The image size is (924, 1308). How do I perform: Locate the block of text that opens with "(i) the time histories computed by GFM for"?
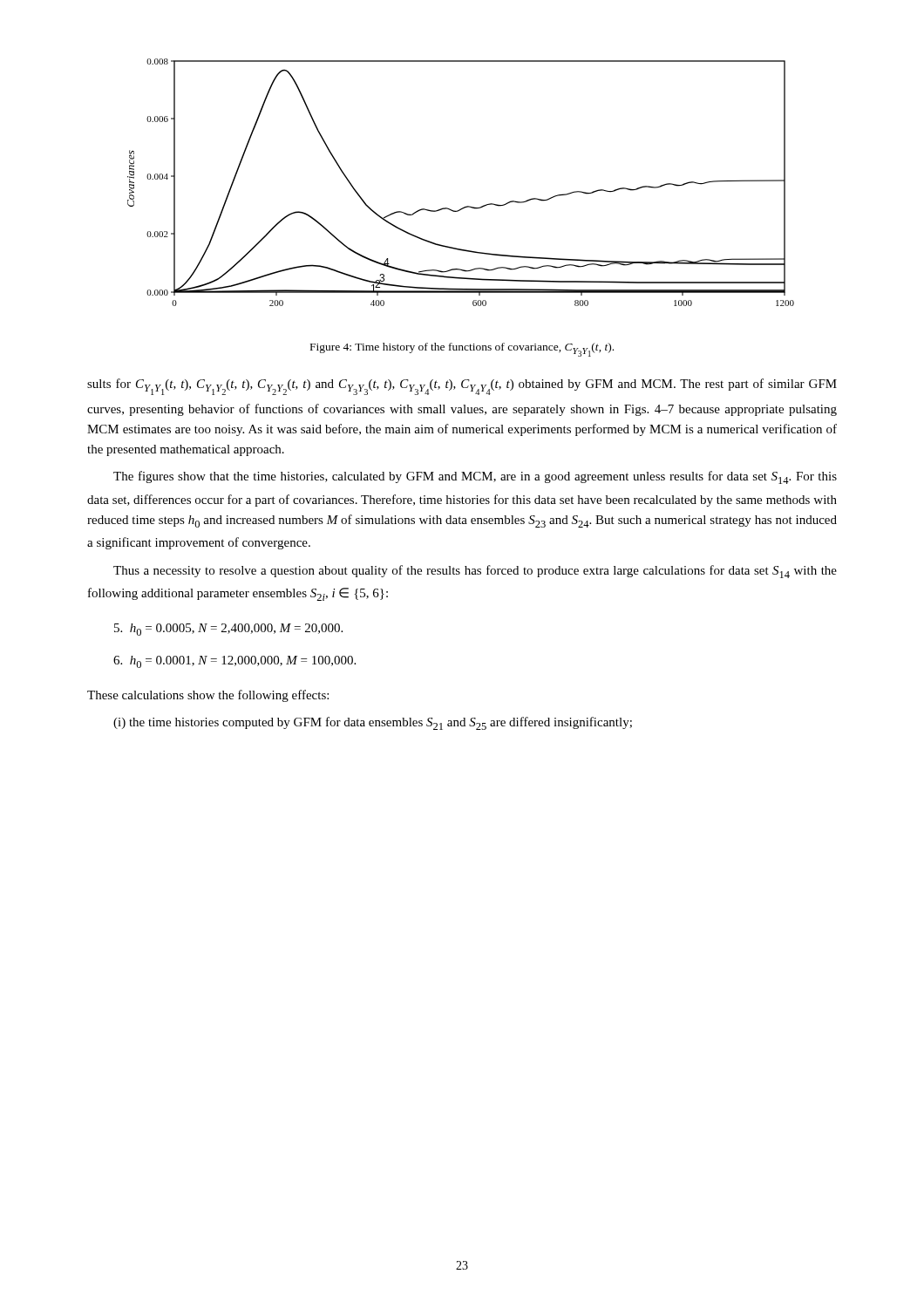point(373,724)
